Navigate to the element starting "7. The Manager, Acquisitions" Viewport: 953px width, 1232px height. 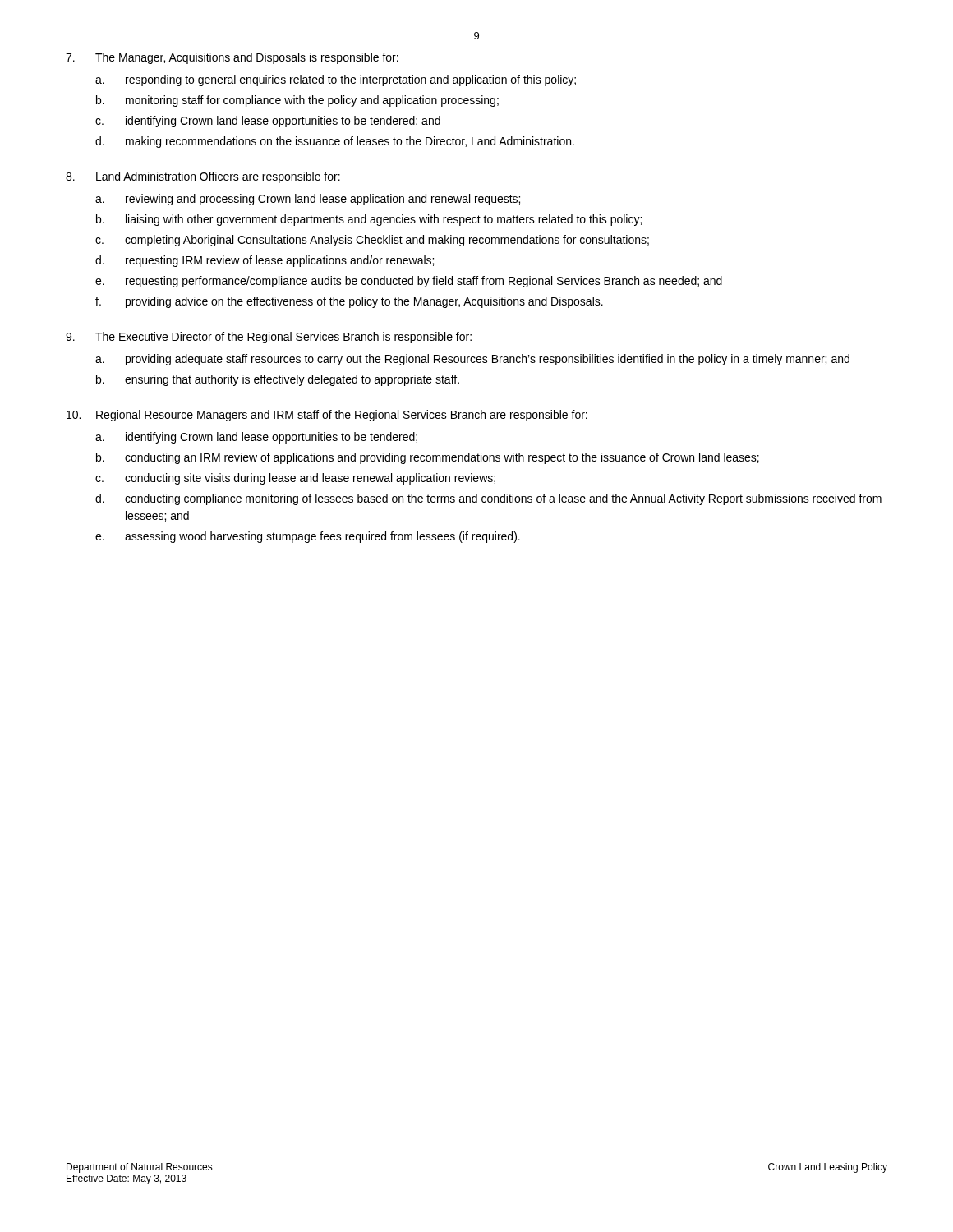[476, 101]
